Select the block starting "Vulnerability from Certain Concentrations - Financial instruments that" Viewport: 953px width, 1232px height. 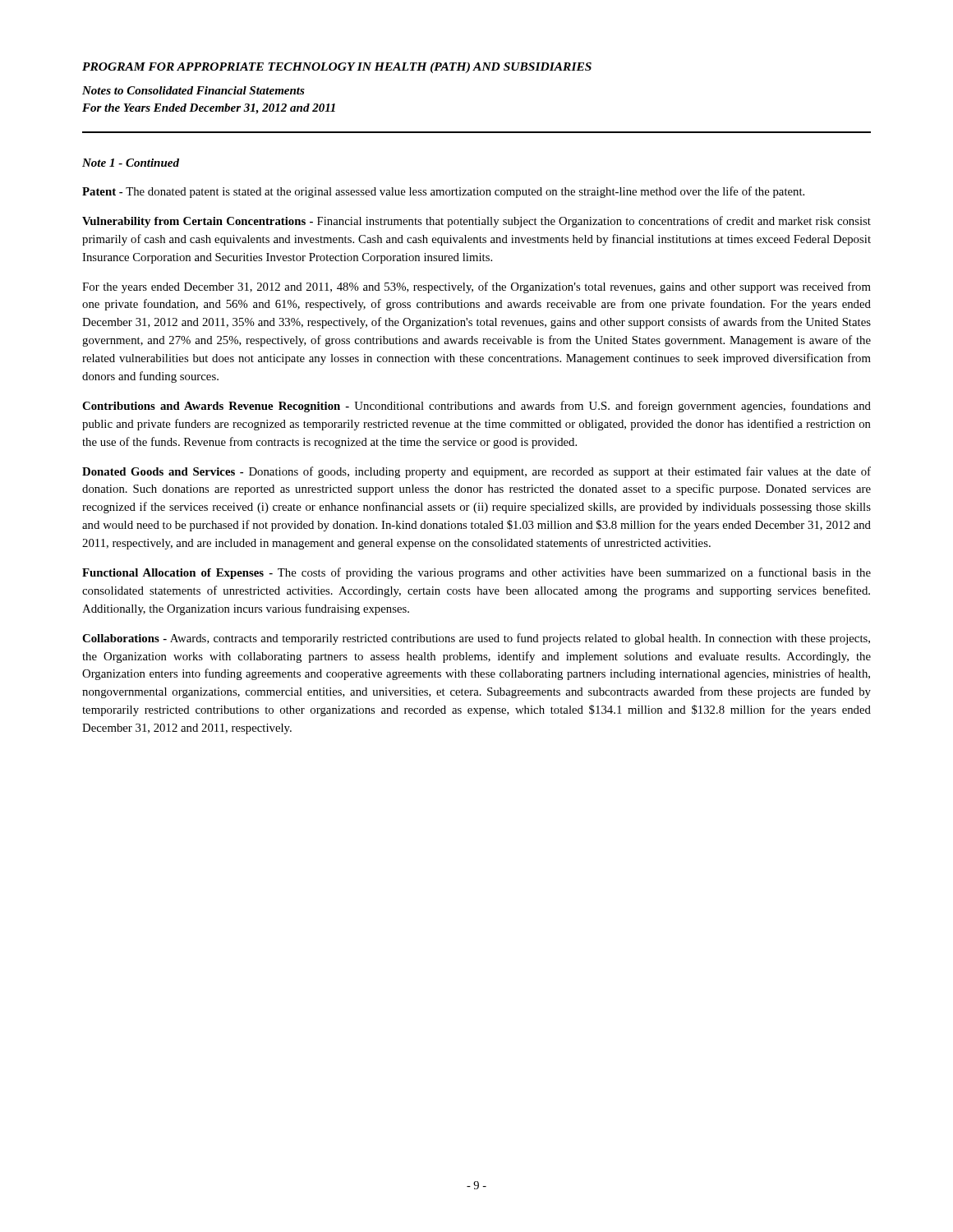(x=476, y=239)
